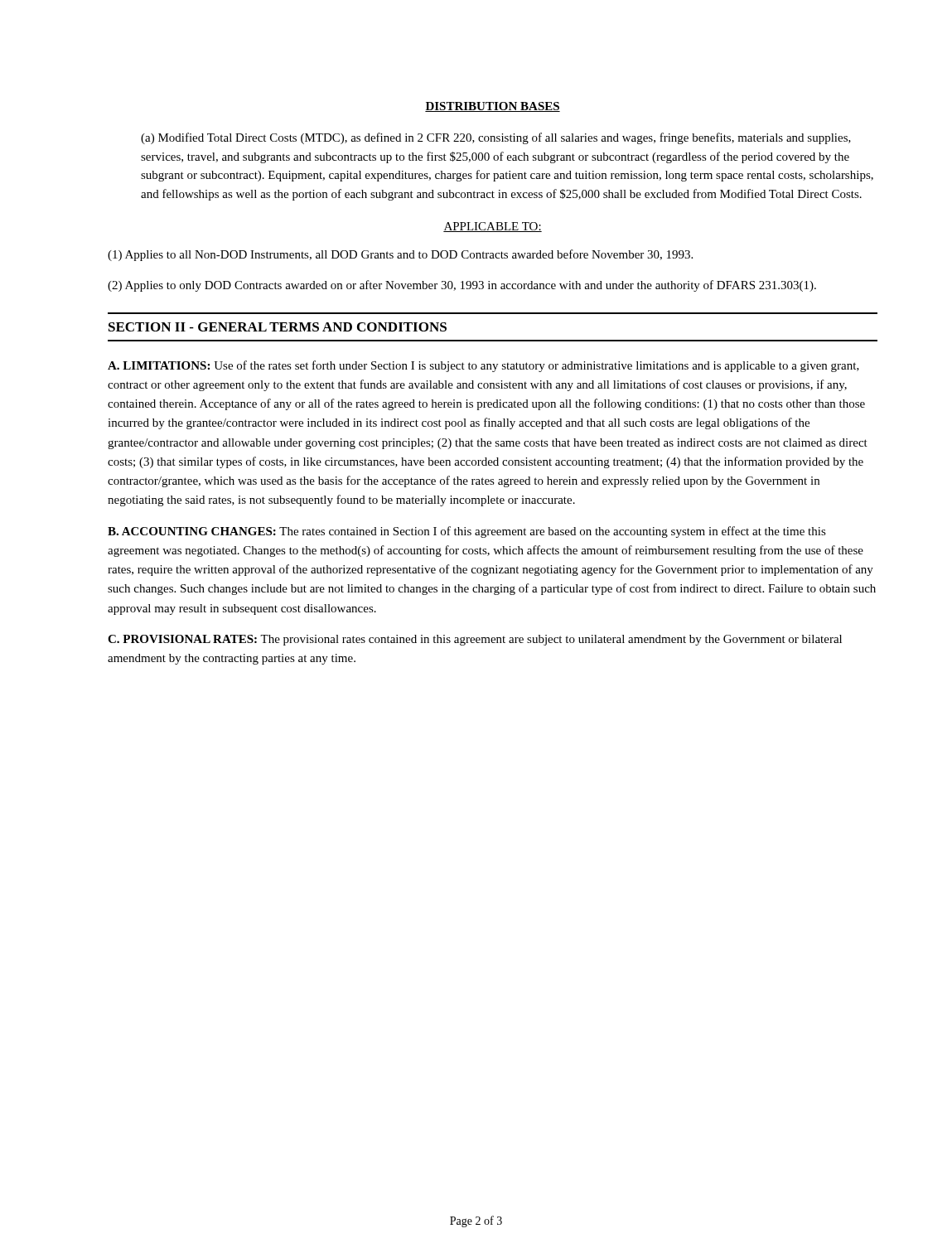Select the text block that reads "A. LIMITATIONS: Use of the"
The width and height of the screenshot is (952, 1243).
(487, 432)
